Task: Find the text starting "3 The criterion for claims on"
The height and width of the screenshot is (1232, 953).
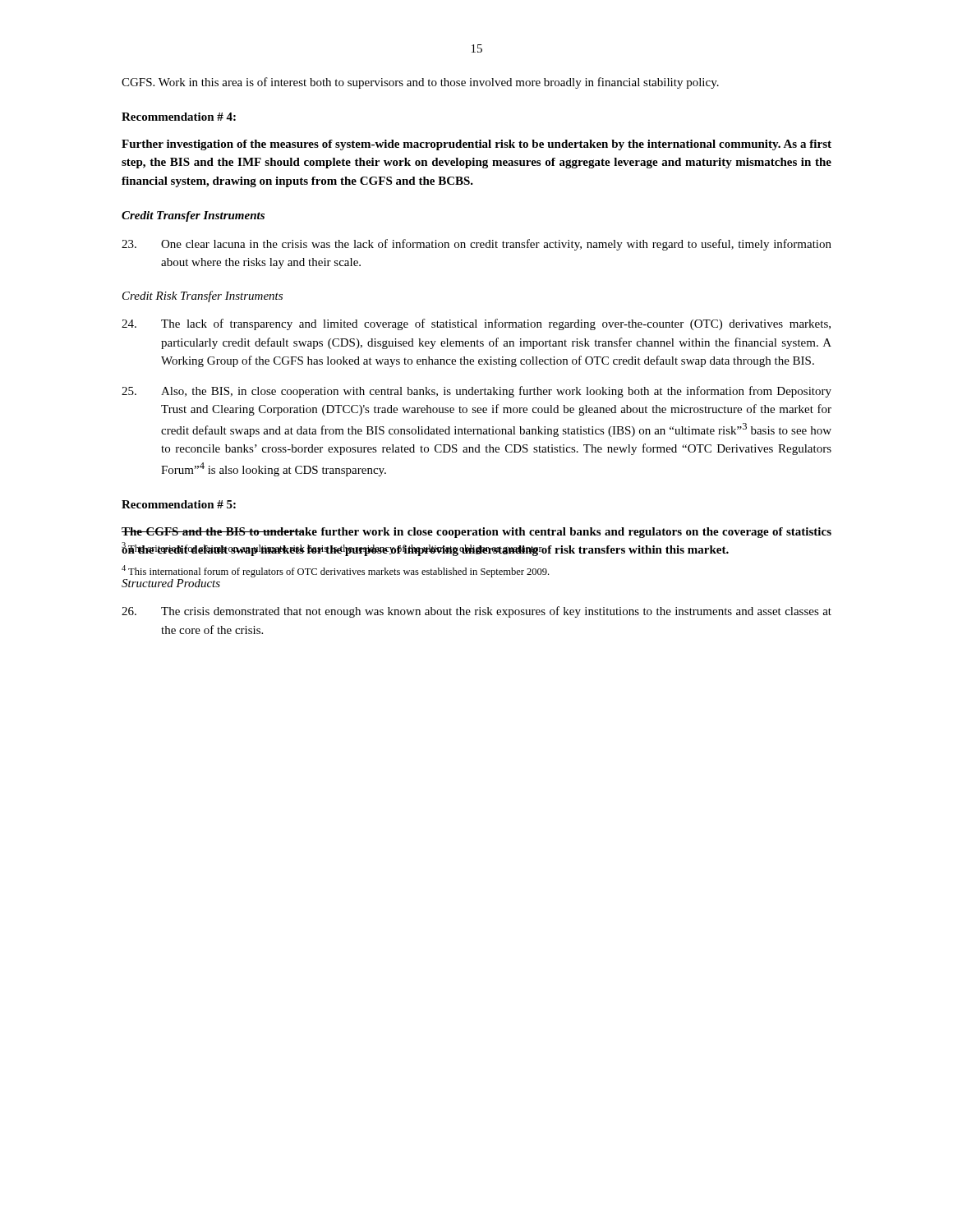Action: (333, 548)
